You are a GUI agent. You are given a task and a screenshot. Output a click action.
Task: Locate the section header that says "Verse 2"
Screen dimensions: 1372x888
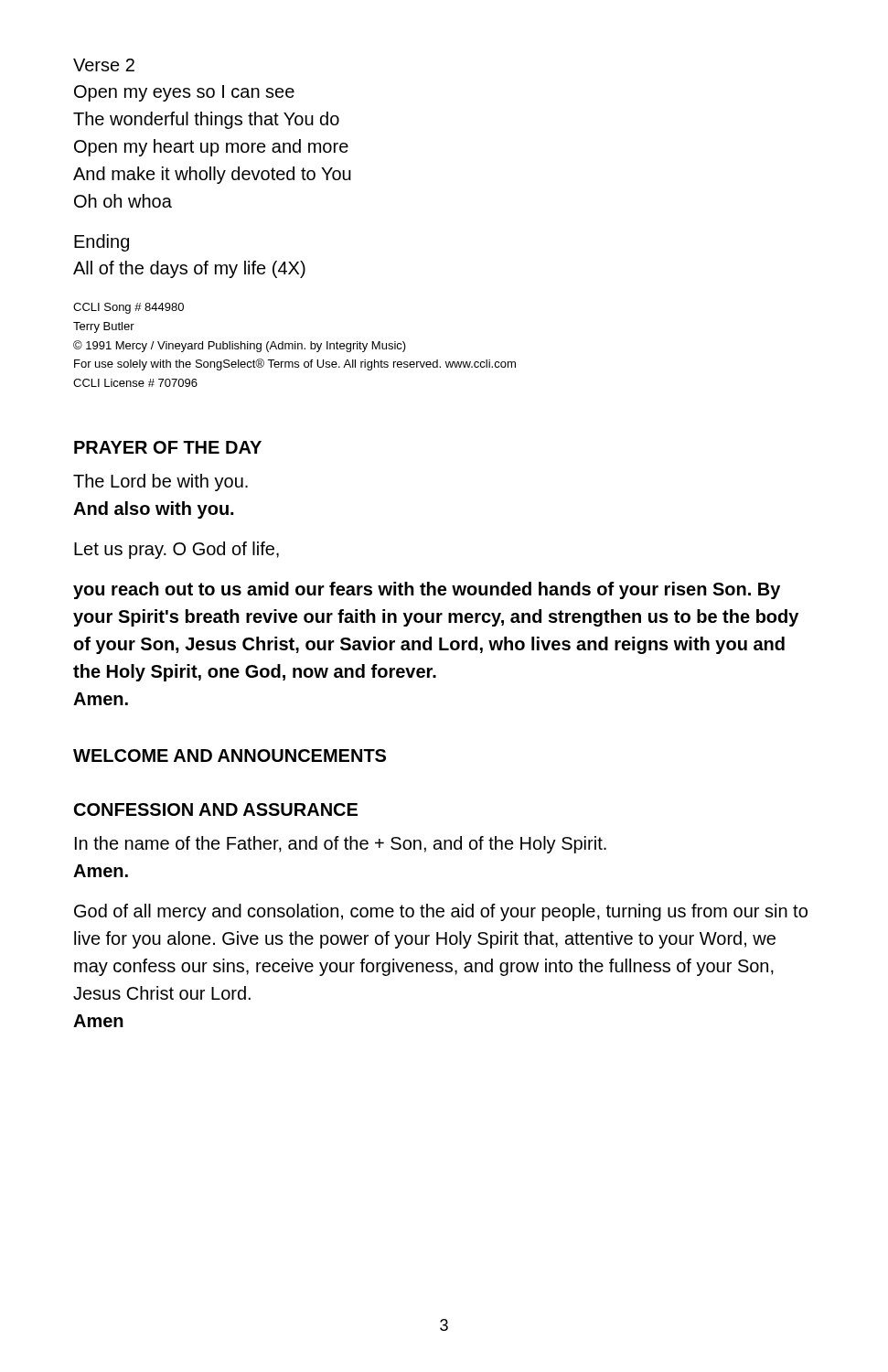pos(104,65)
